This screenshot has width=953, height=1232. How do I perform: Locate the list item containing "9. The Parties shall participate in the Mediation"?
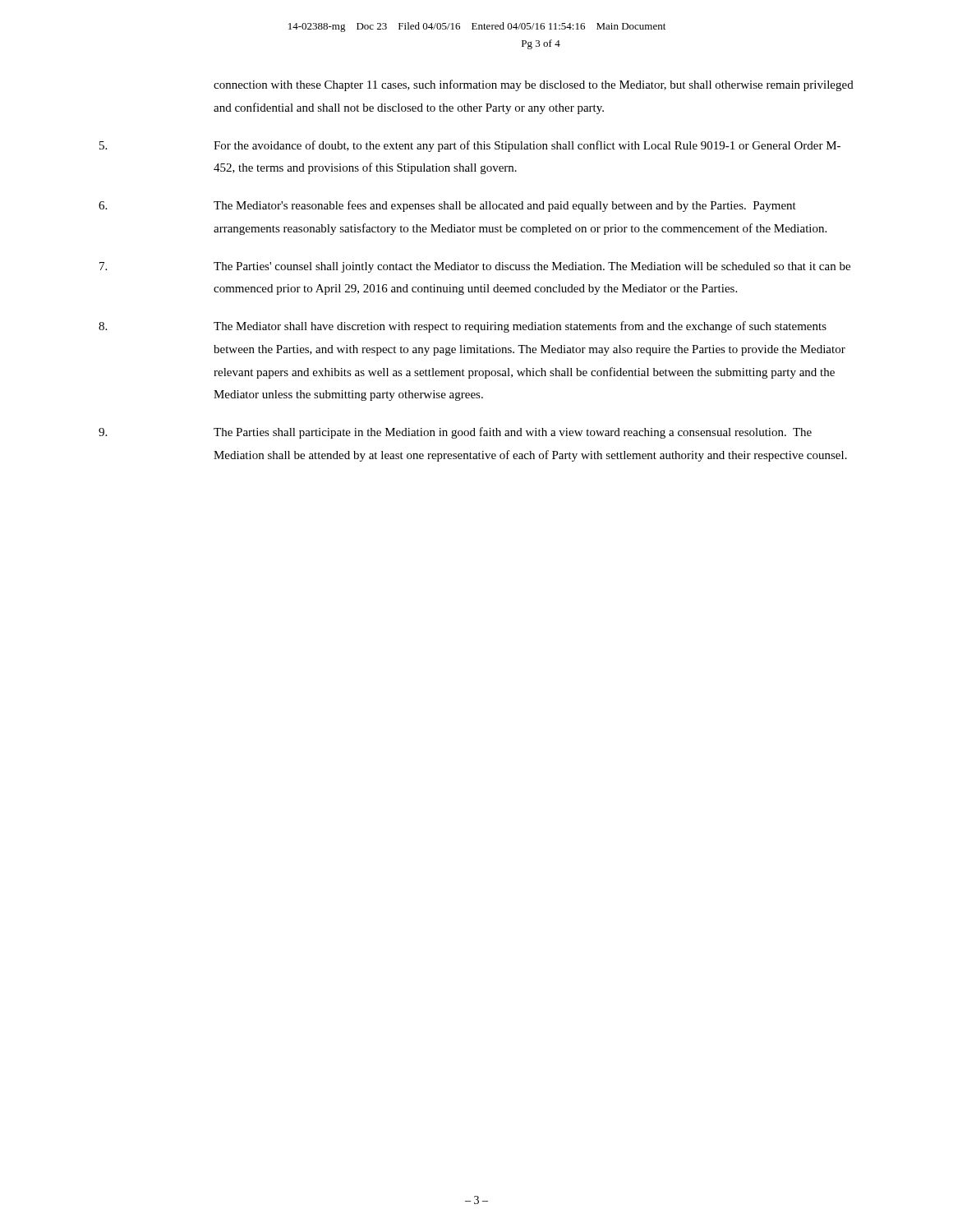tap(476, 444)
